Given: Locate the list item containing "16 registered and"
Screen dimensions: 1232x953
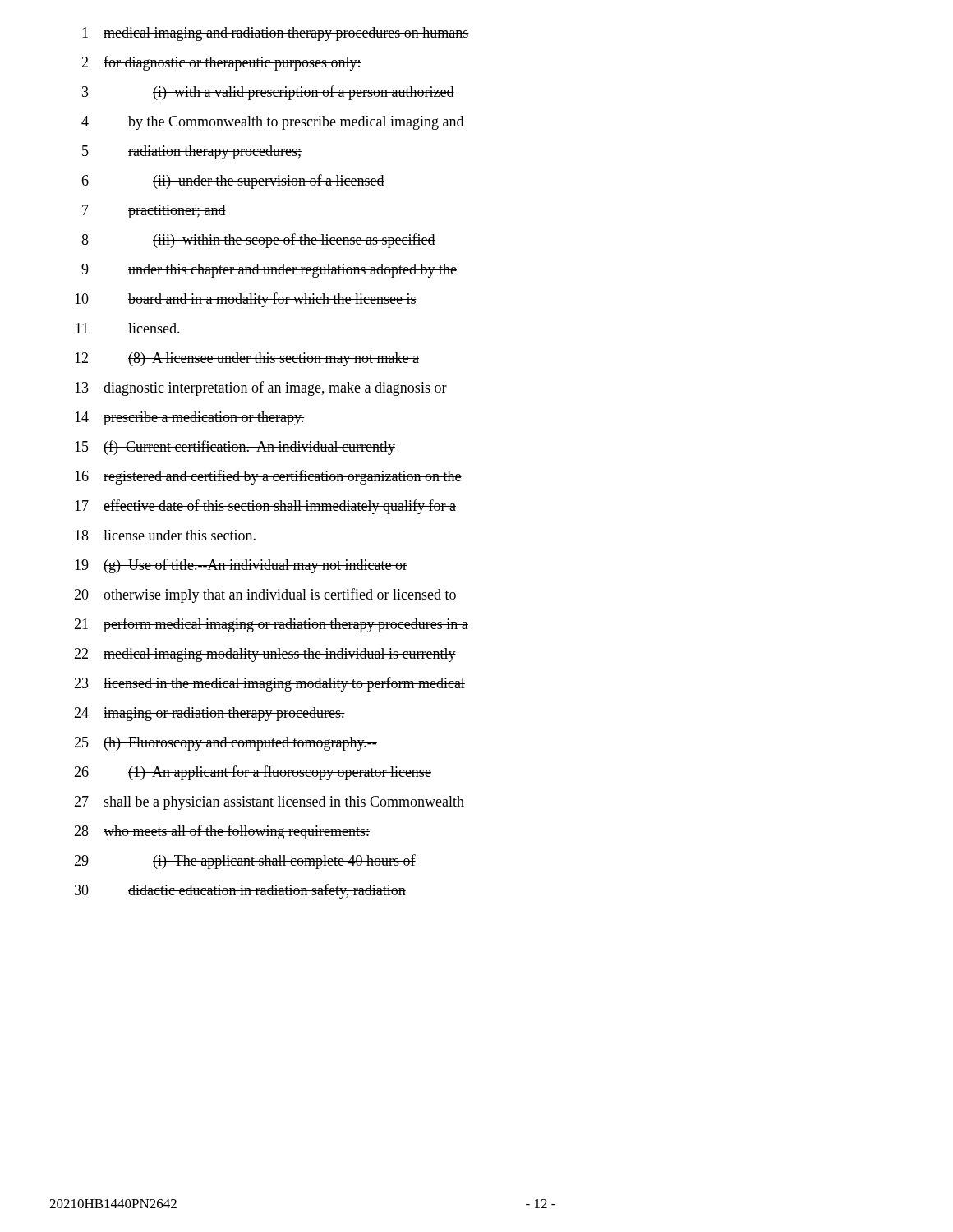Looking at the screenshot, I should (268, 477).
